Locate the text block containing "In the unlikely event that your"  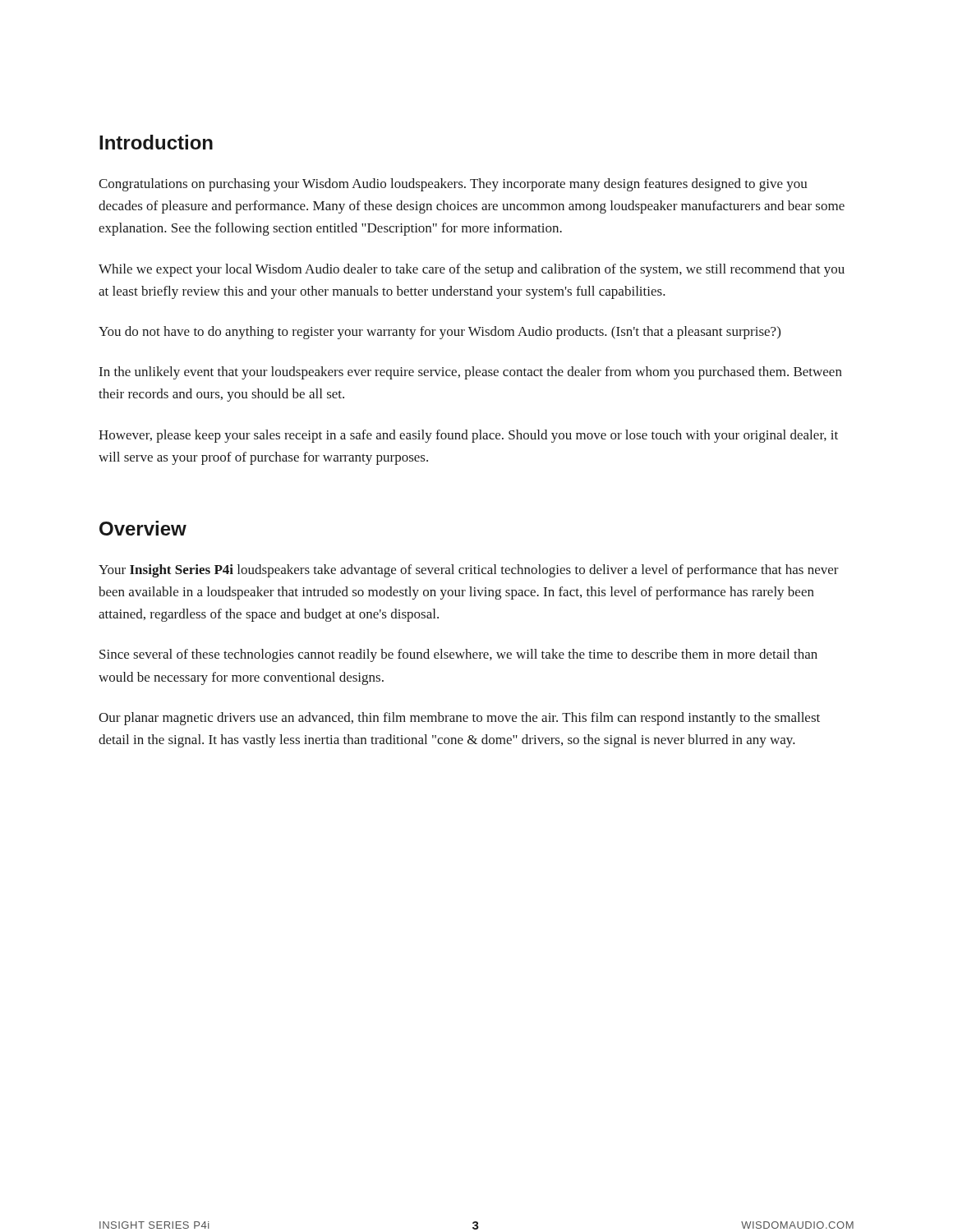tap(470, 383)
